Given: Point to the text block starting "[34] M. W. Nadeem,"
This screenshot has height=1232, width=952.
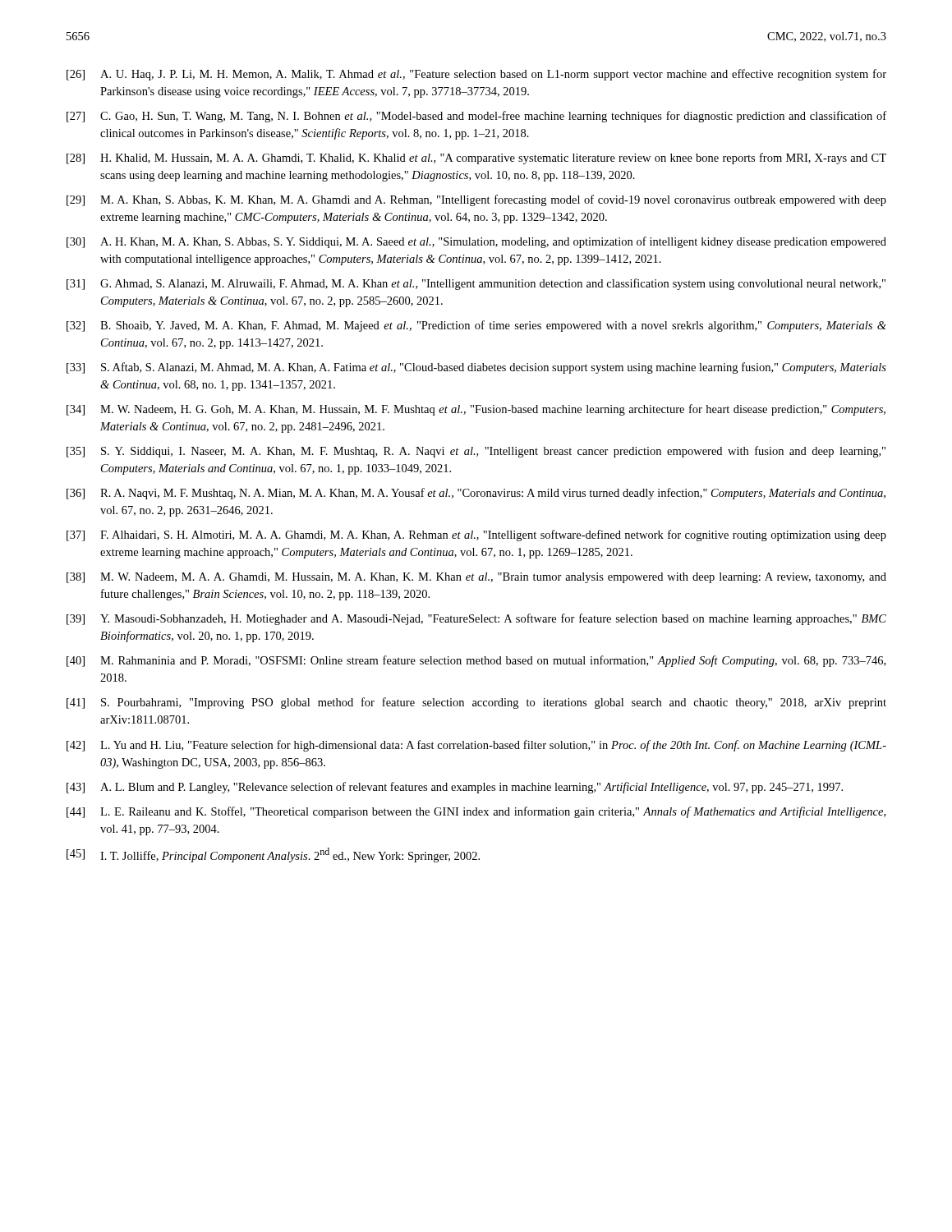Looking at the screenshot, I should [x=476, y=418].
